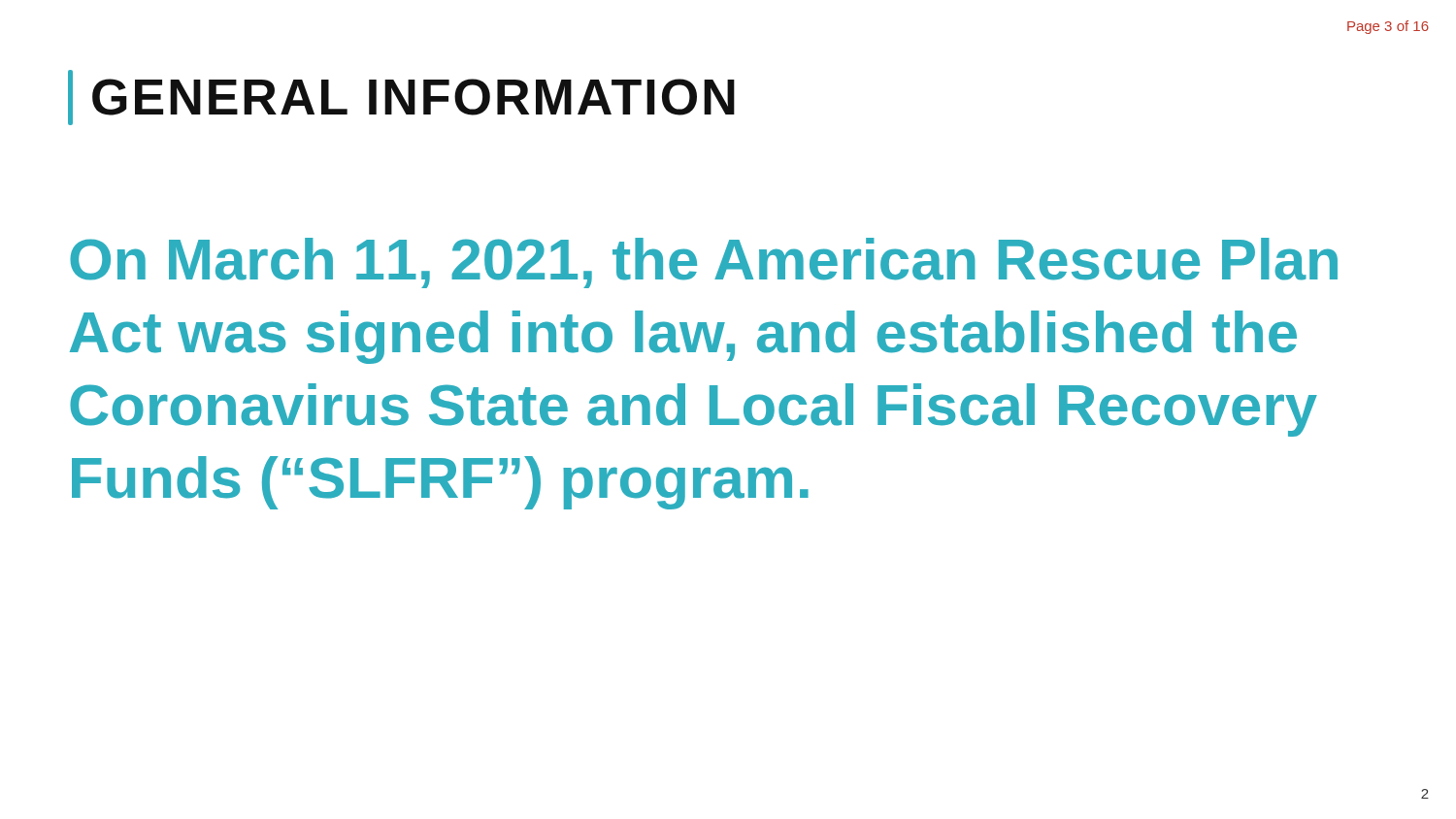Point to the passage starting "On March 11, 2021,"
1456x819 pixels.
(x=705, y=369)
